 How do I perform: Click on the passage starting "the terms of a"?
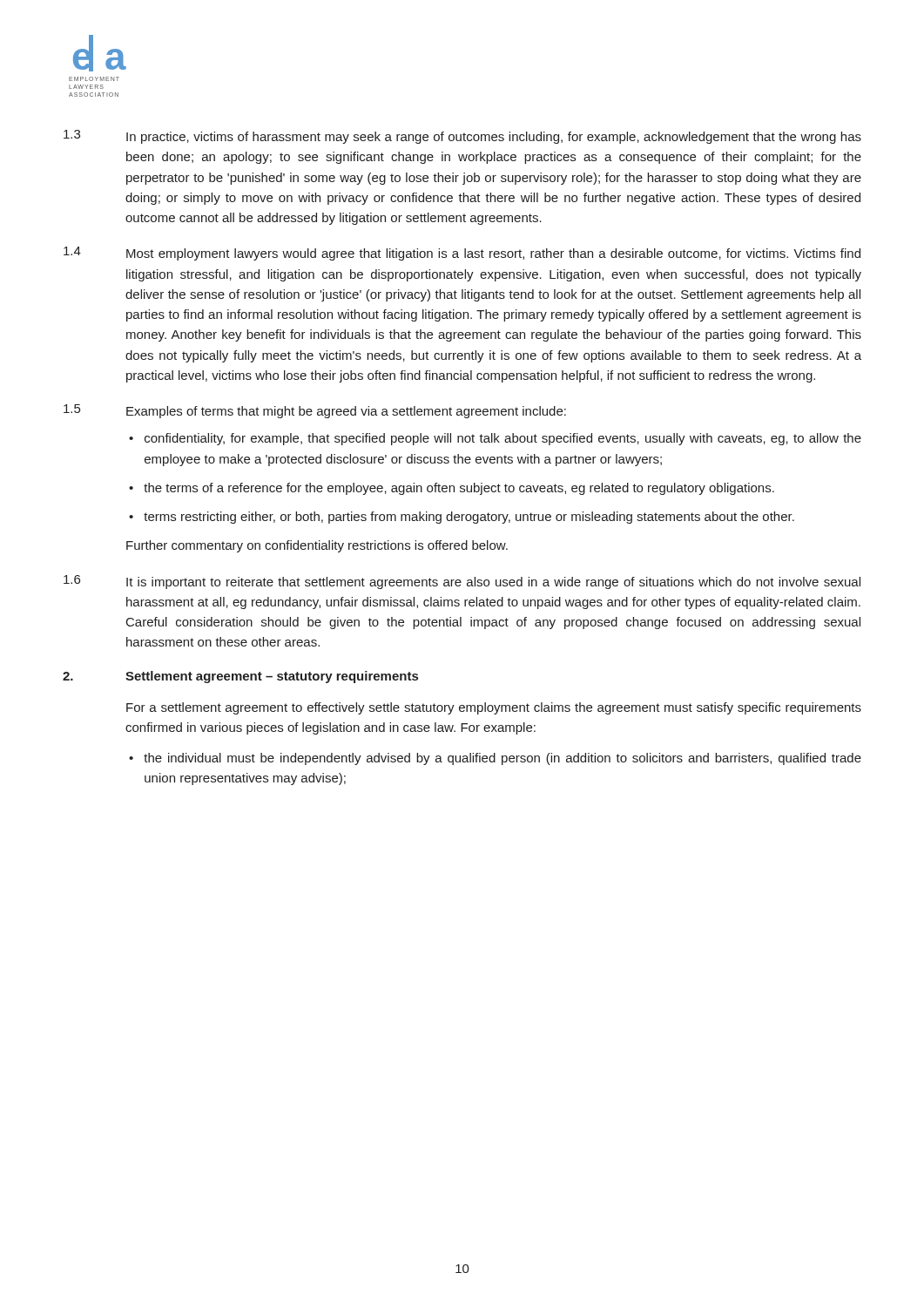pos(459,487)
